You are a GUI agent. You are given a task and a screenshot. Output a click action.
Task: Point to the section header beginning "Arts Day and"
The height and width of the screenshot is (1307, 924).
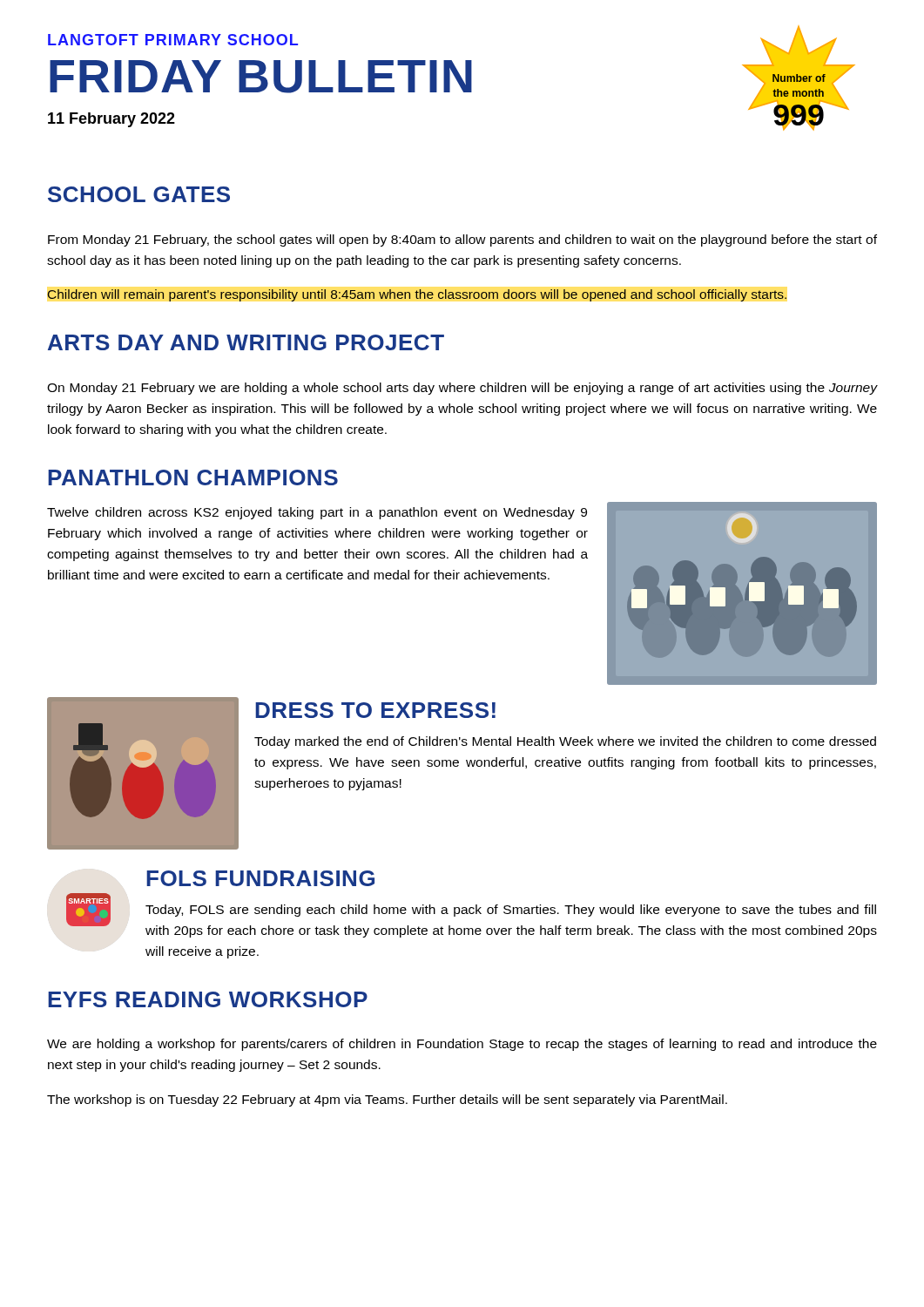[246, 343]
